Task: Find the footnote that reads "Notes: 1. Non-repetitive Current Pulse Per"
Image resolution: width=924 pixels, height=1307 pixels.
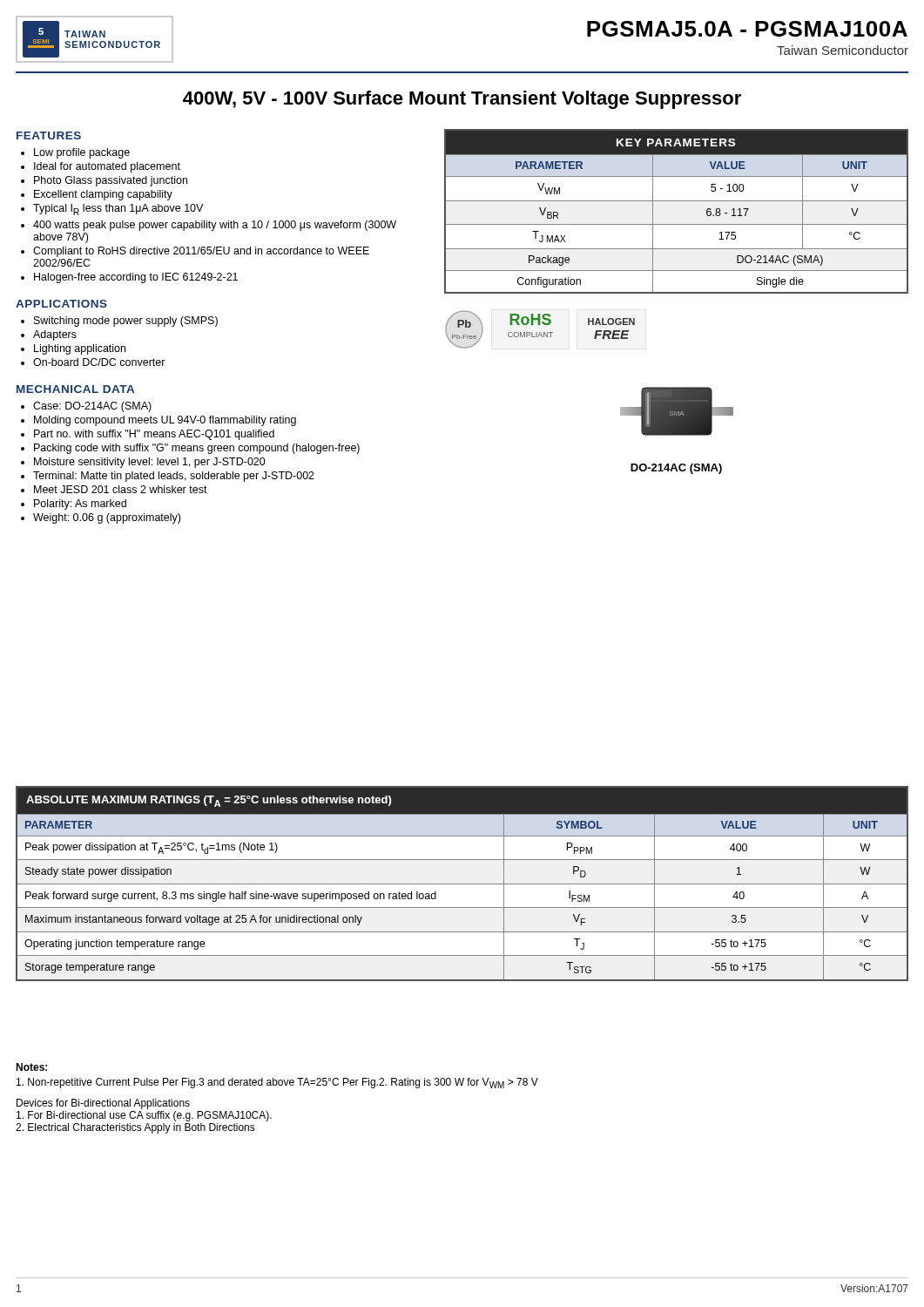Action: pos(31,1067)
